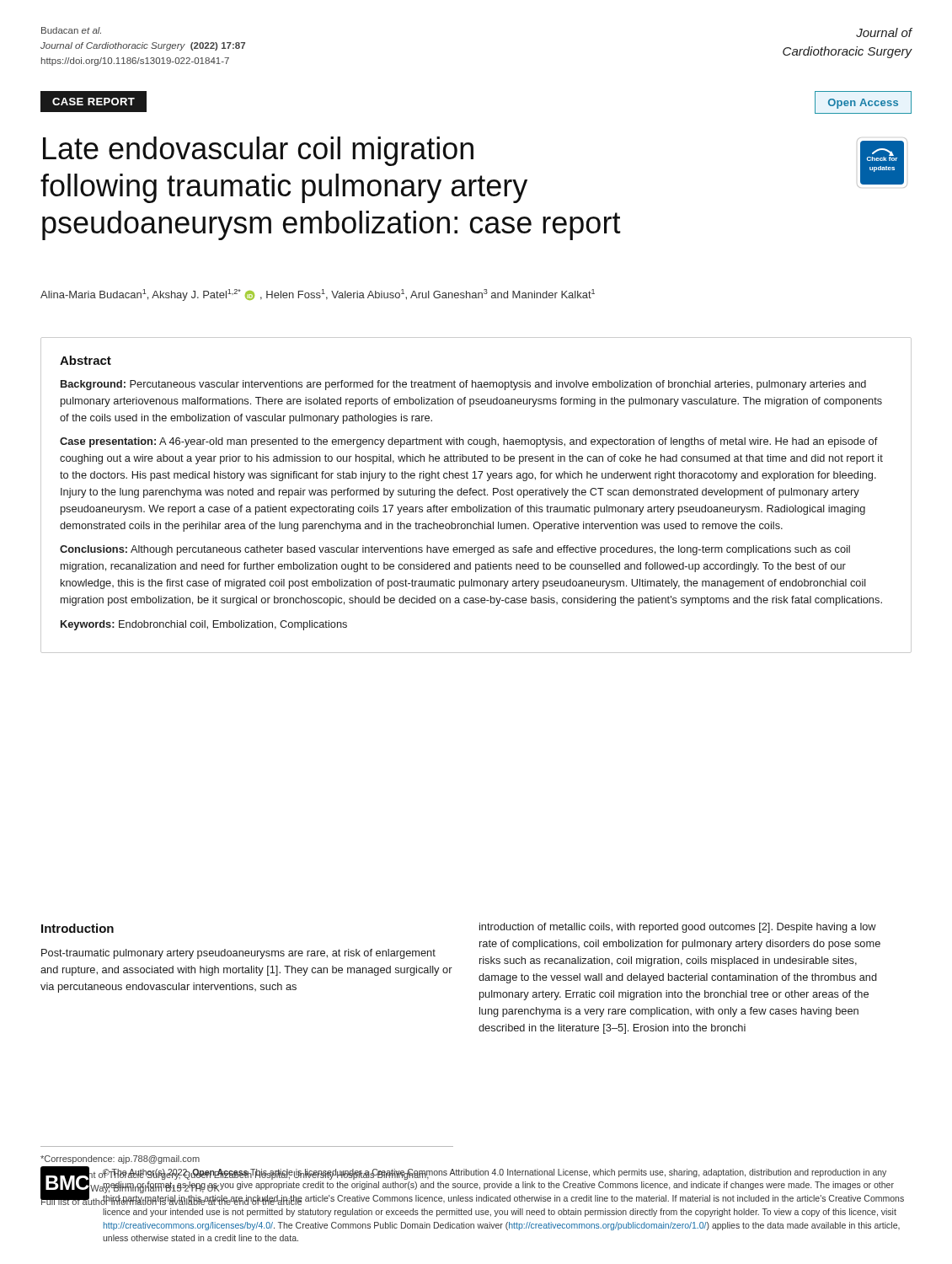Select the section header that reads "CASE REPORT"

[94, 101]
